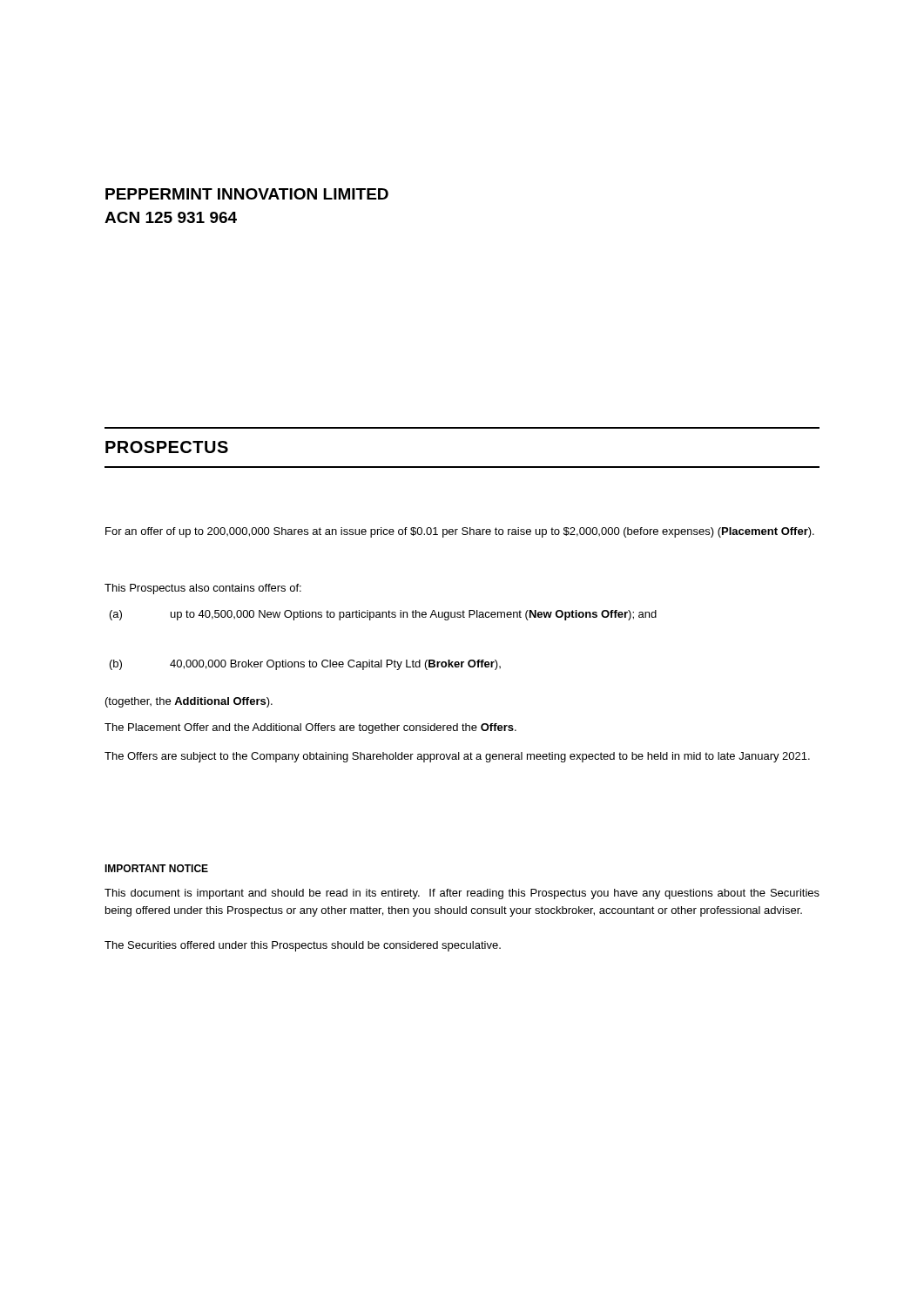Navigate to the element starting "(a) up to 40,500,000"

[462, 614]
